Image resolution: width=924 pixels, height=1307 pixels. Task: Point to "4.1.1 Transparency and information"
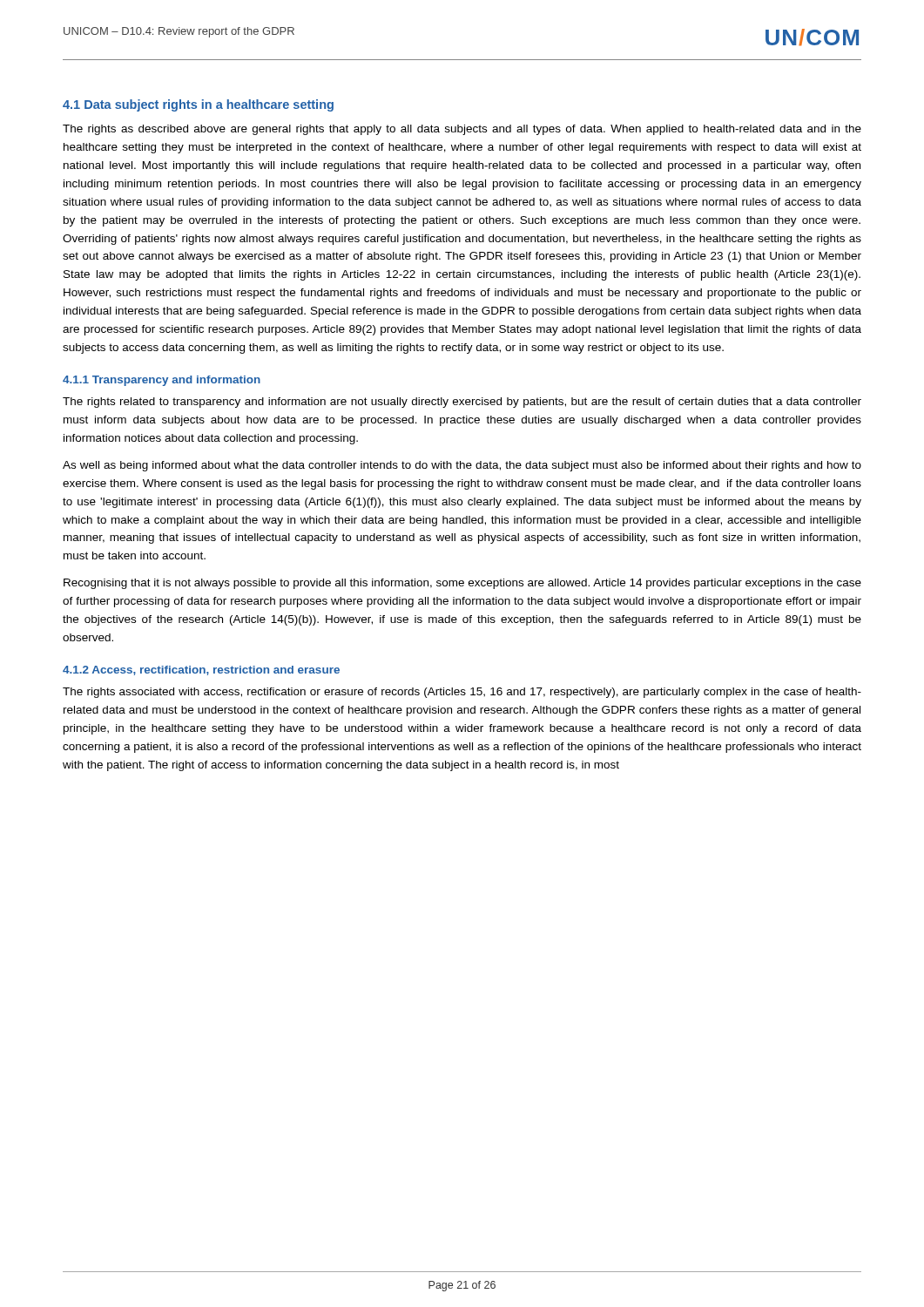[x=162, y=379]
